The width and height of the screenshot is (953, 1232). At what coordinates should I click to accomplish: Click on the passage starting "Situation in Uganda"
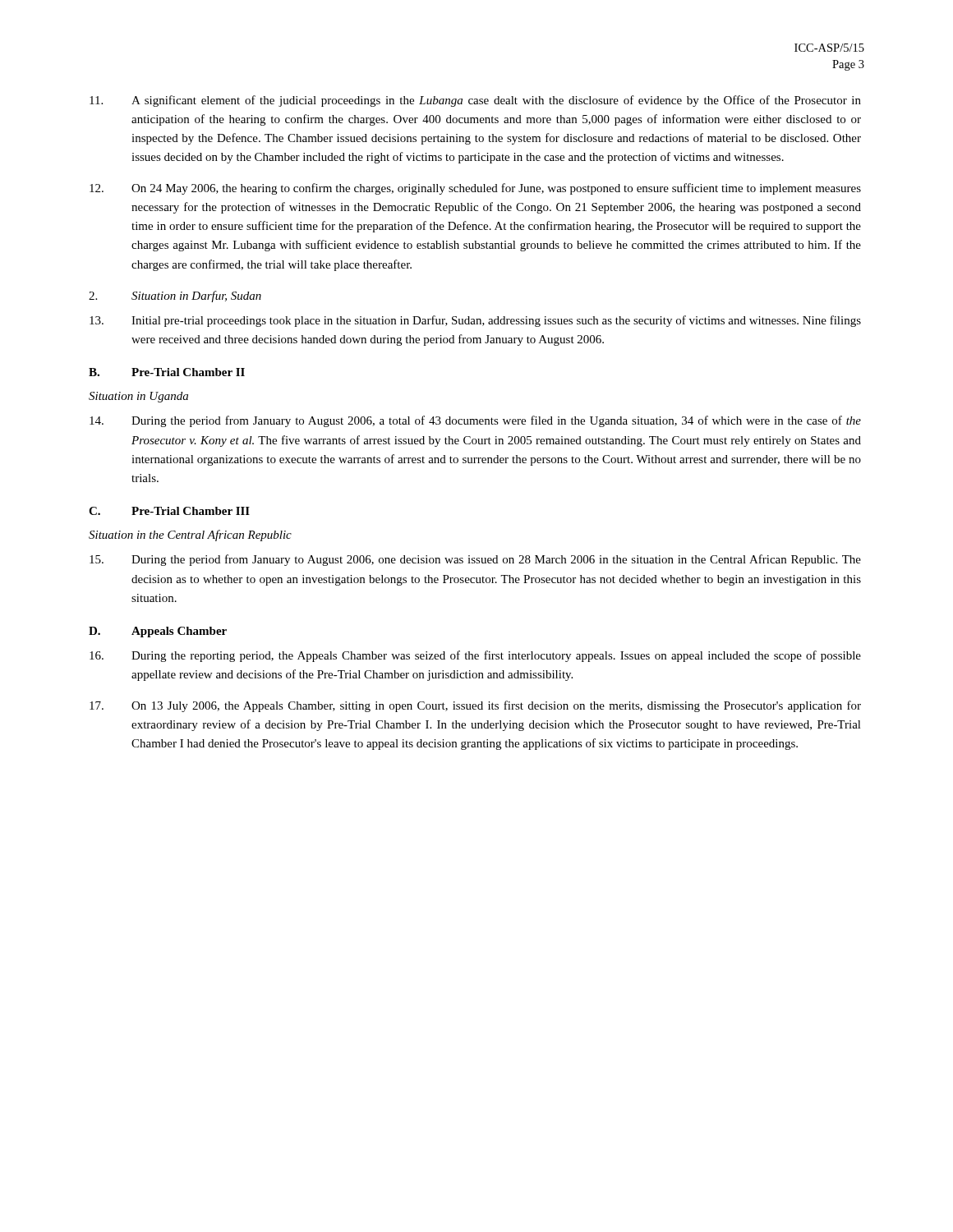pos(139,396)
